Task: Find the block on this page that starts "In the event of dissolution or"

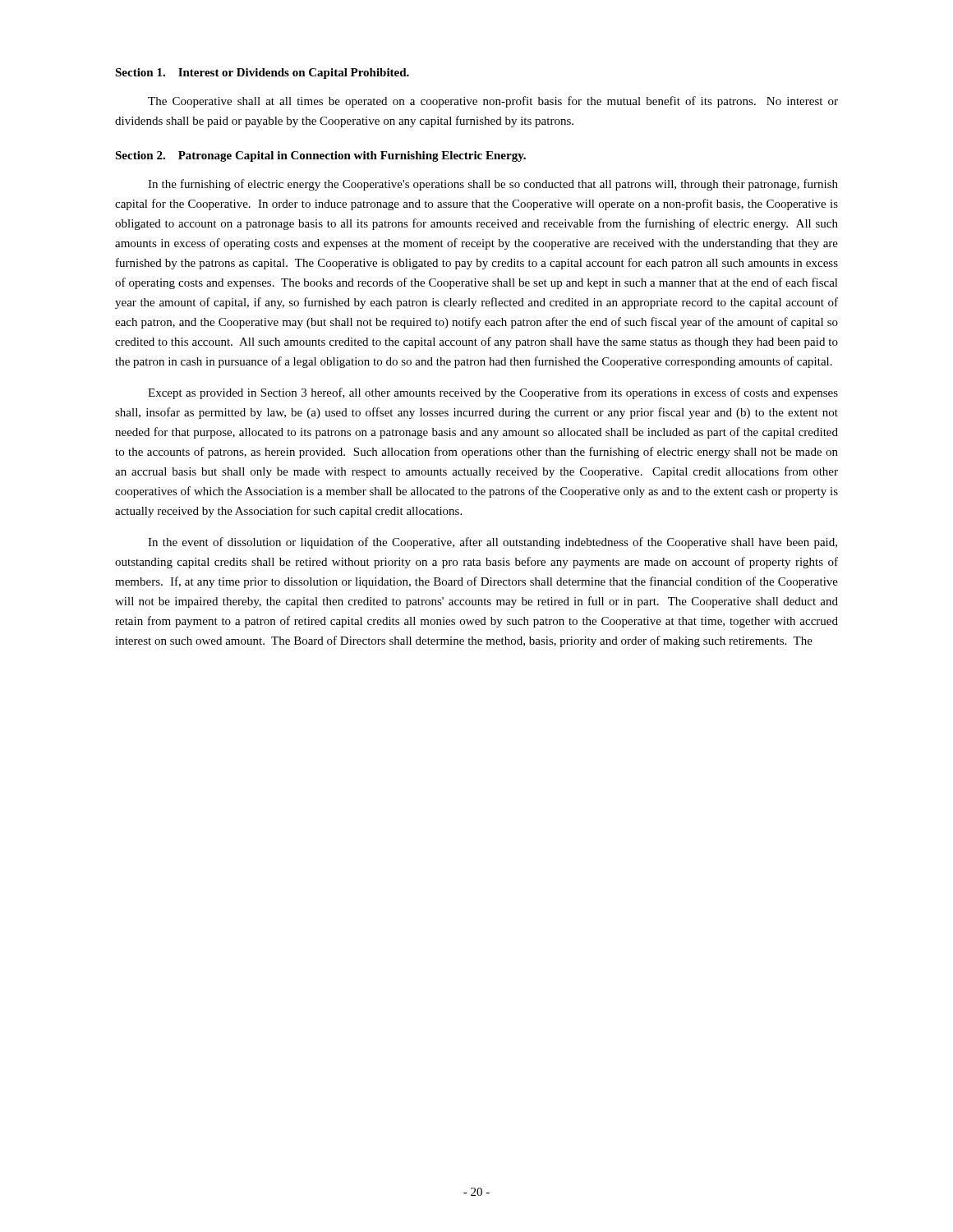Action: point(476,591)
